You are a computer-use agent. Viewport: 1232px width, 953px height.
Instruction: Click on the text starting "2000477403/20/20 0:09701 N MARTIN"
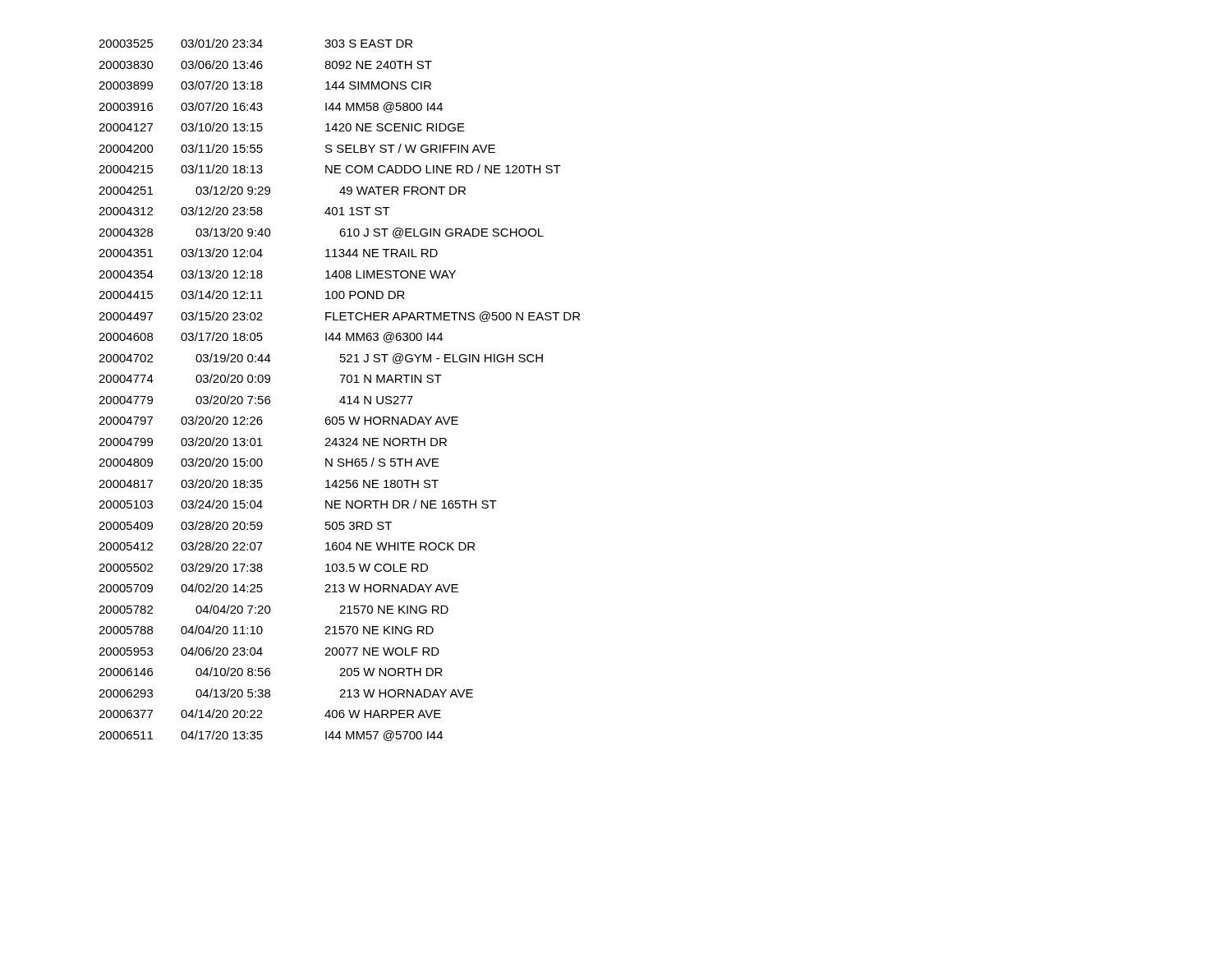click(270, 379)
